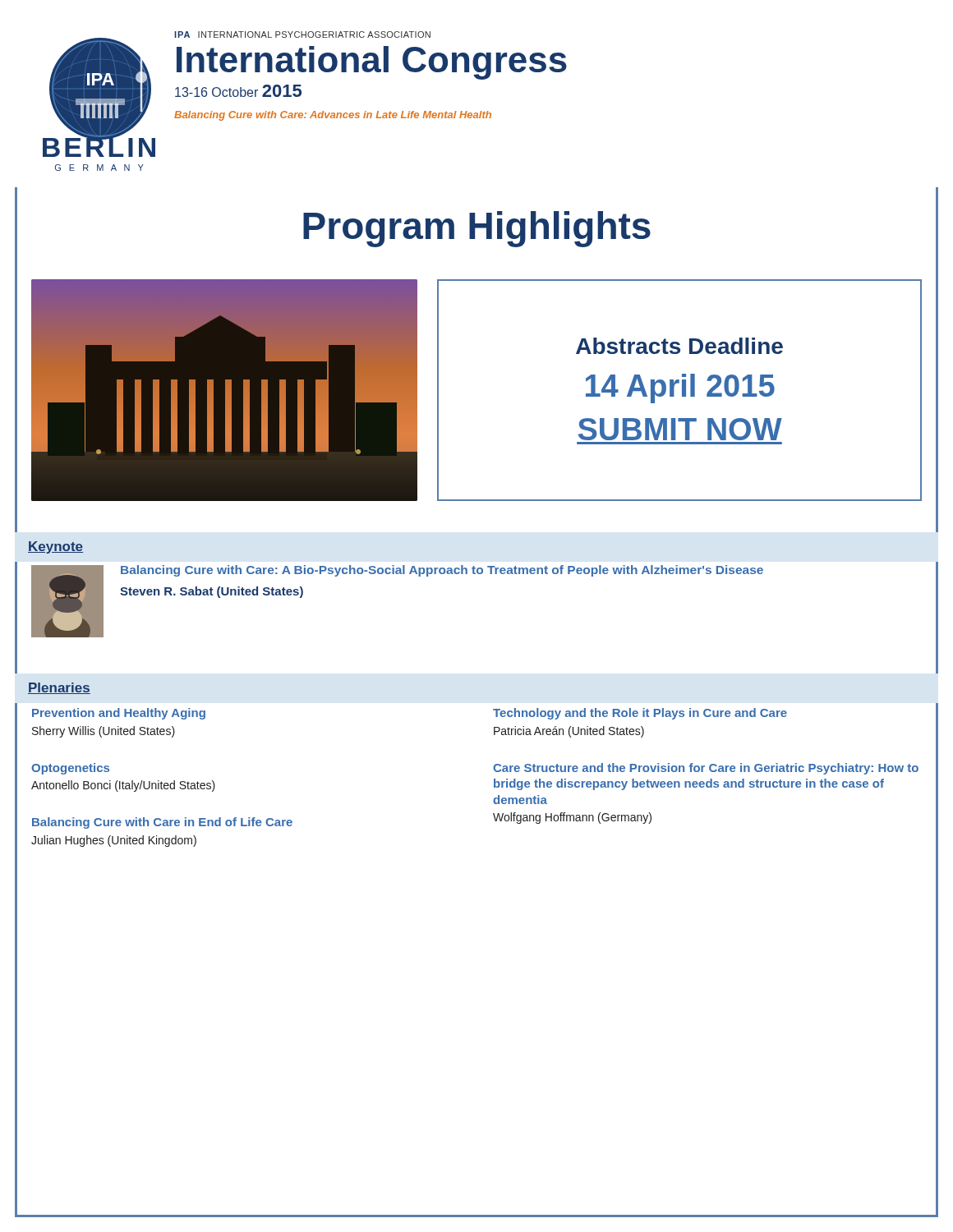953x1232 pixels.
Task: Select the list item containing "Care Structure and the"
Action: click(707, 792)
